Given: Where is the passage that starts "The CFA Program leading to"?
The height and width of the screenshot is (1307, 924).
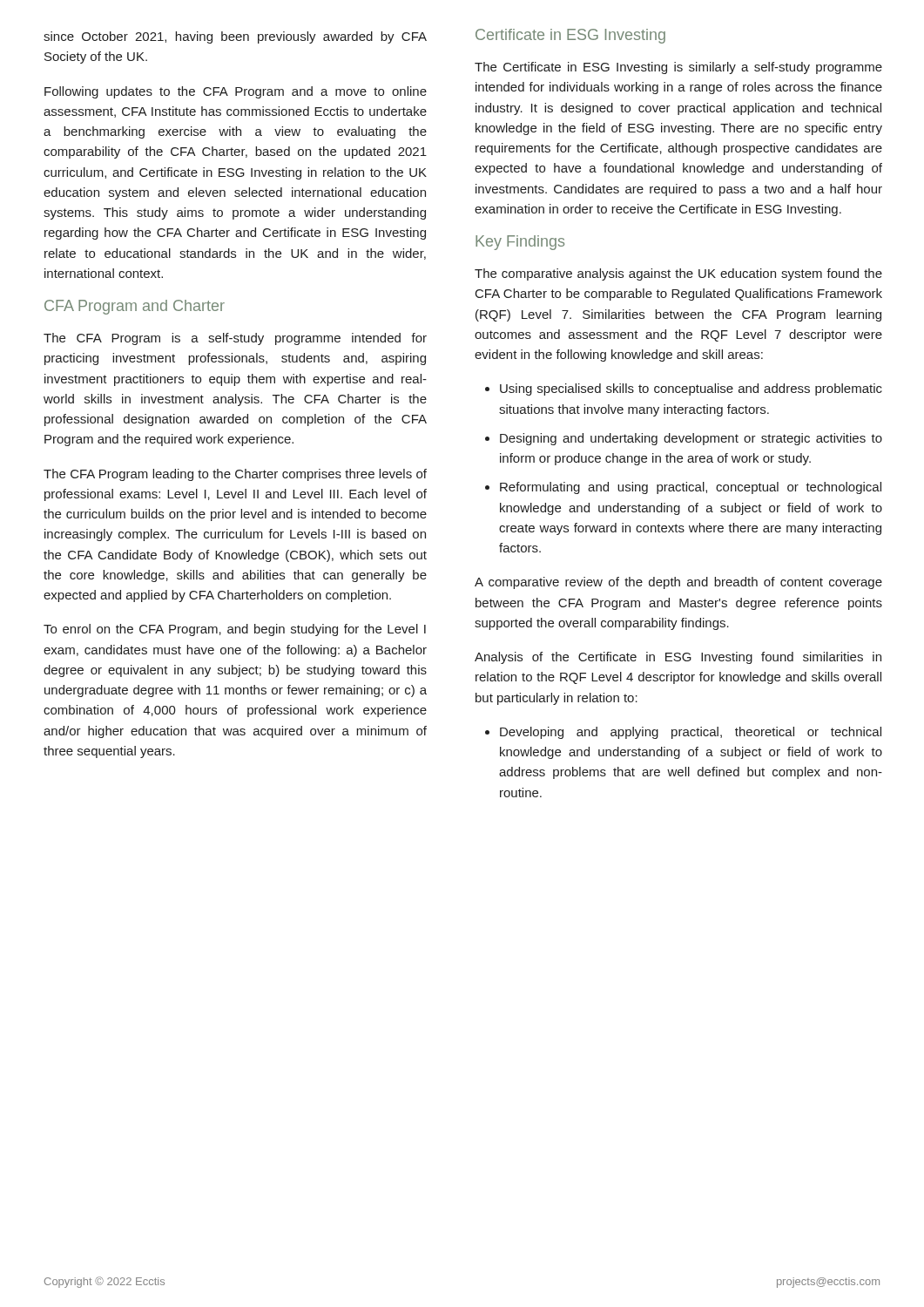Looking at the screenshot, I should (235, 534).
